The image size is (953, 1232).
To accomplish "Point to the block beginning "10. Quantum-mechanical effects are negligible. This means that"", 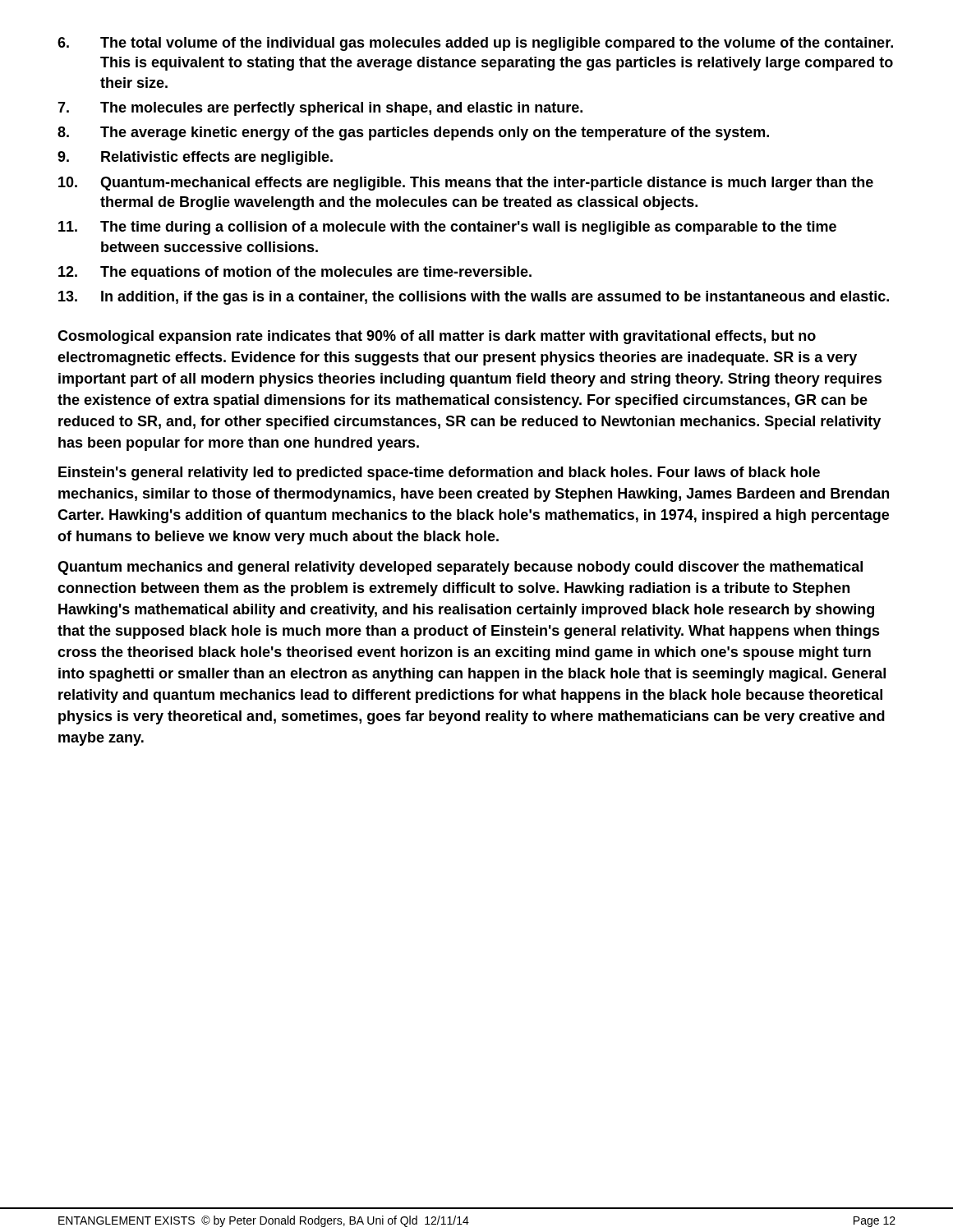I will tap(476, 192).
